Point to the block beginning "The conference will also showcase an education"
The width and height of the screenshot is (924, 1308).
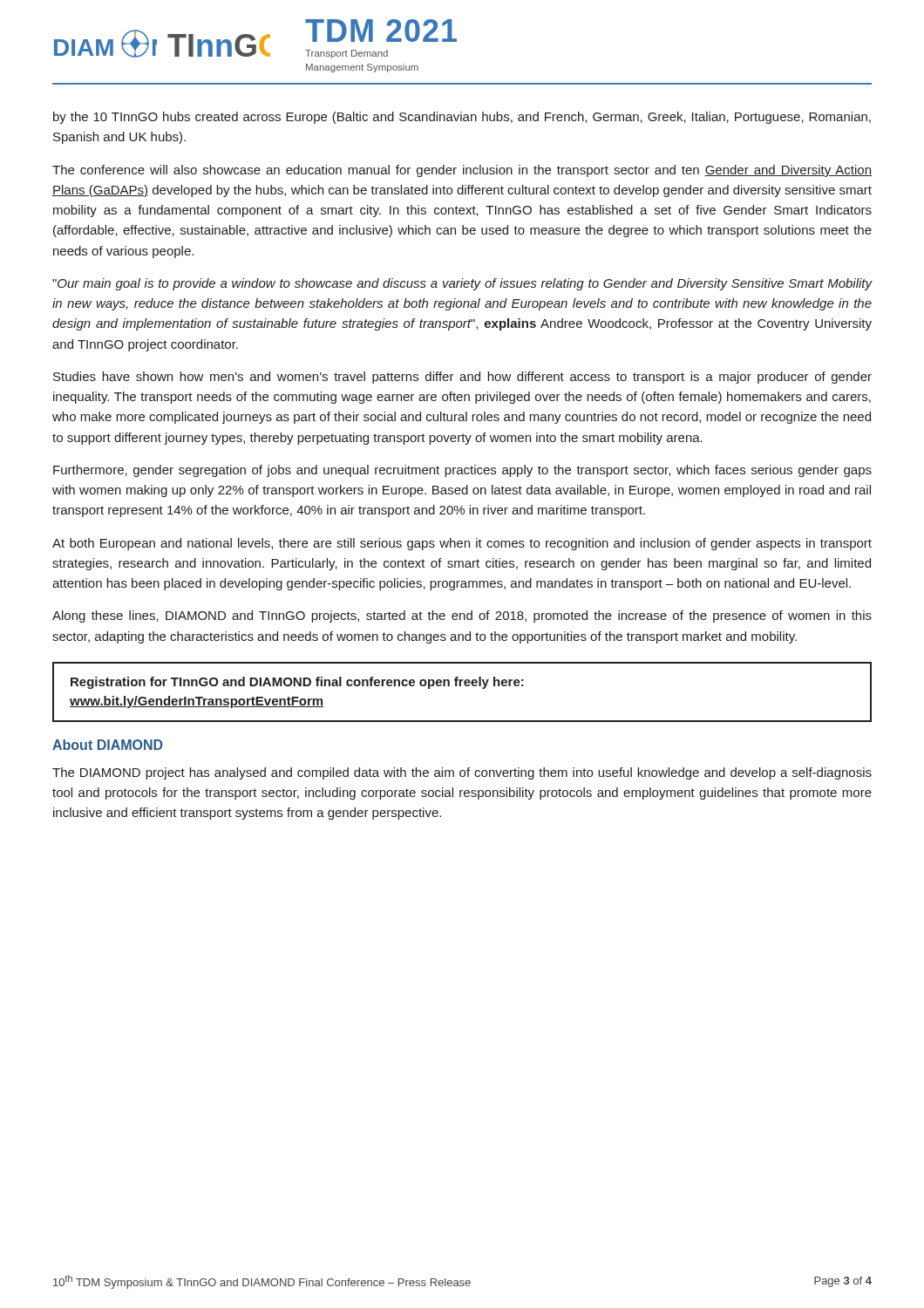click(462, 210)
